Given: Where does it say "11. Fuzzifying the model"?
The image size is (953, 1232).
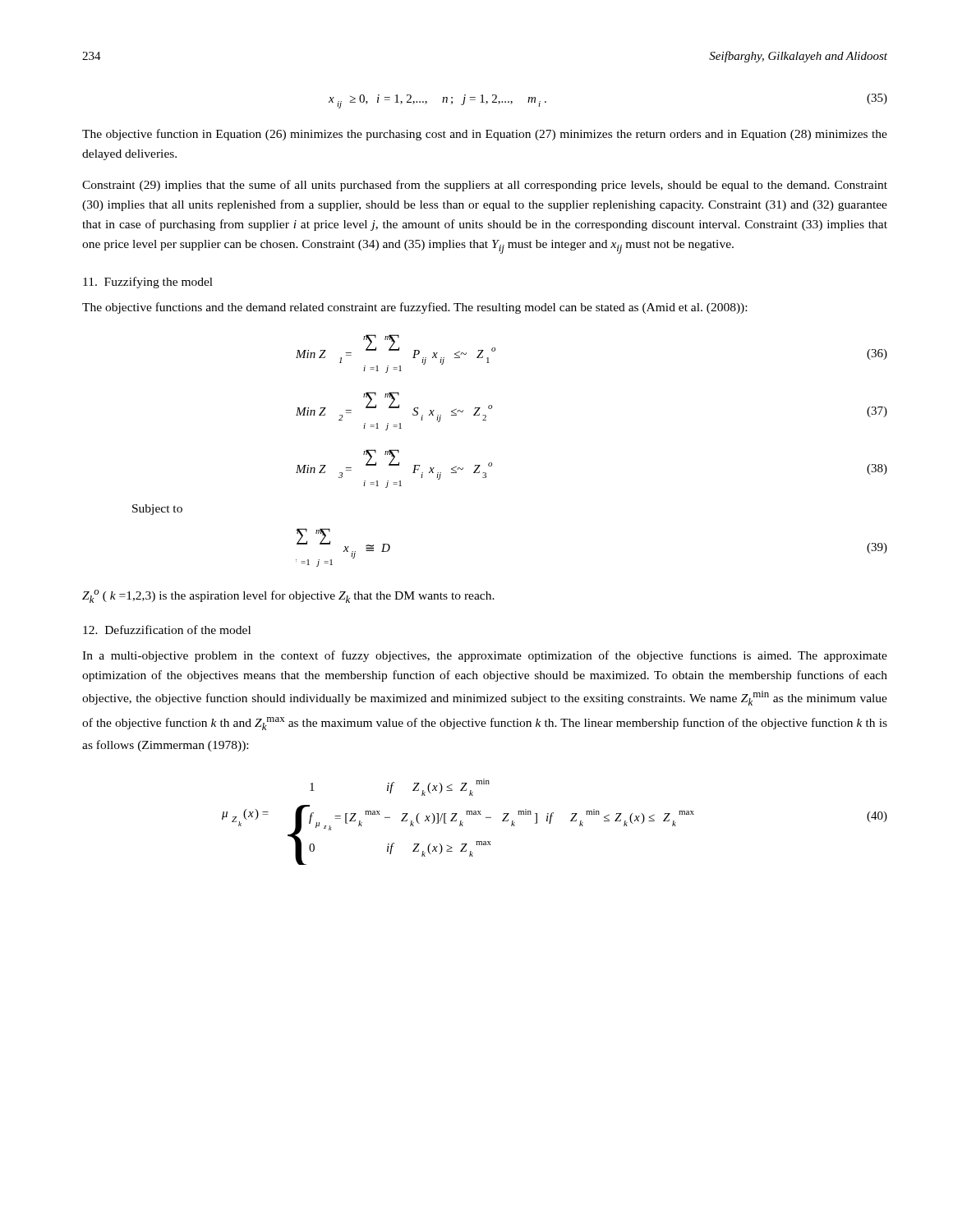Looking at the screenshot, I should tap(148, 281).
